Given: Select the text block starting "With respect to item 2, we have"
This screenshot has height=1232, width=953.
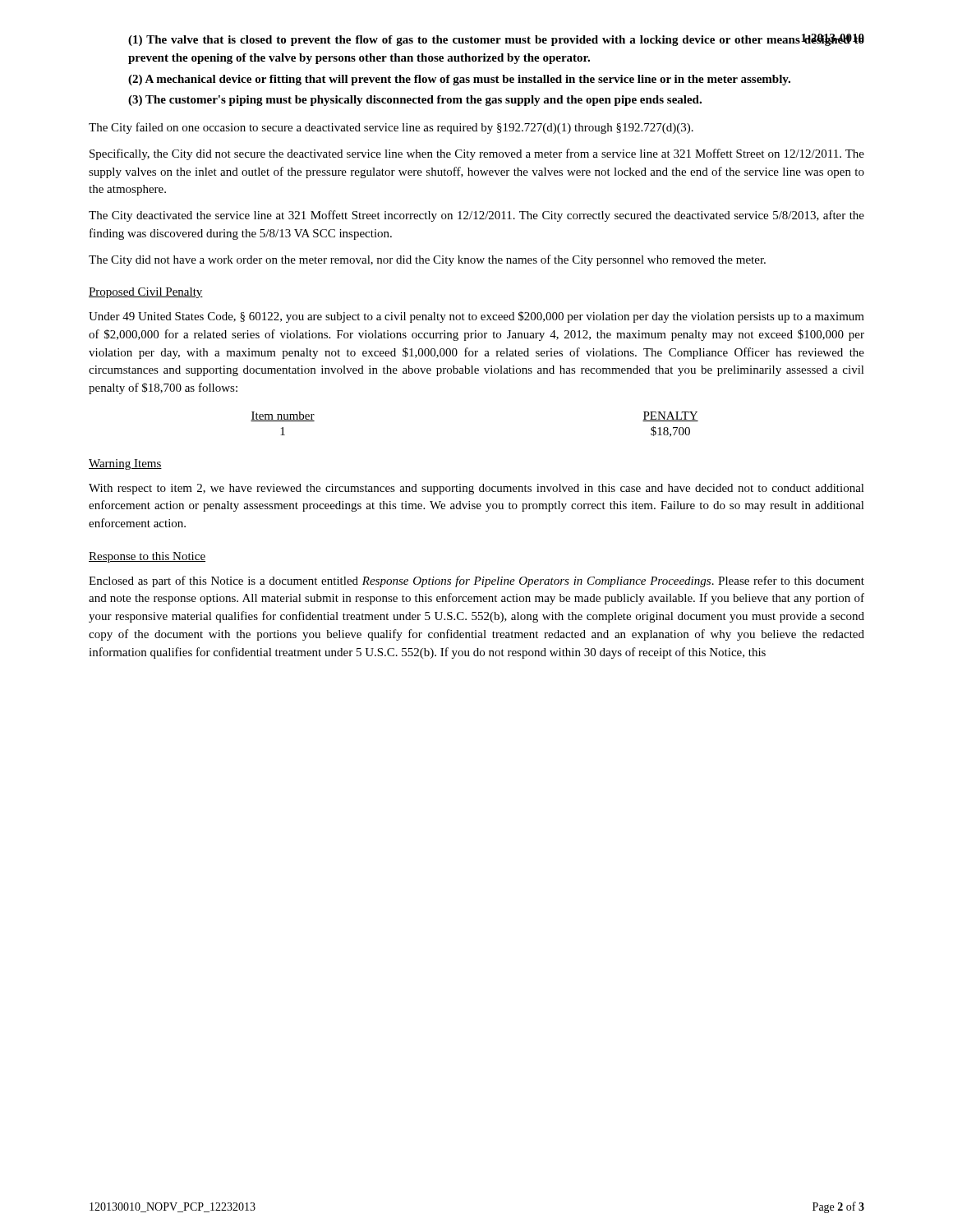Looking at the screenshot, I should point(476,506).
